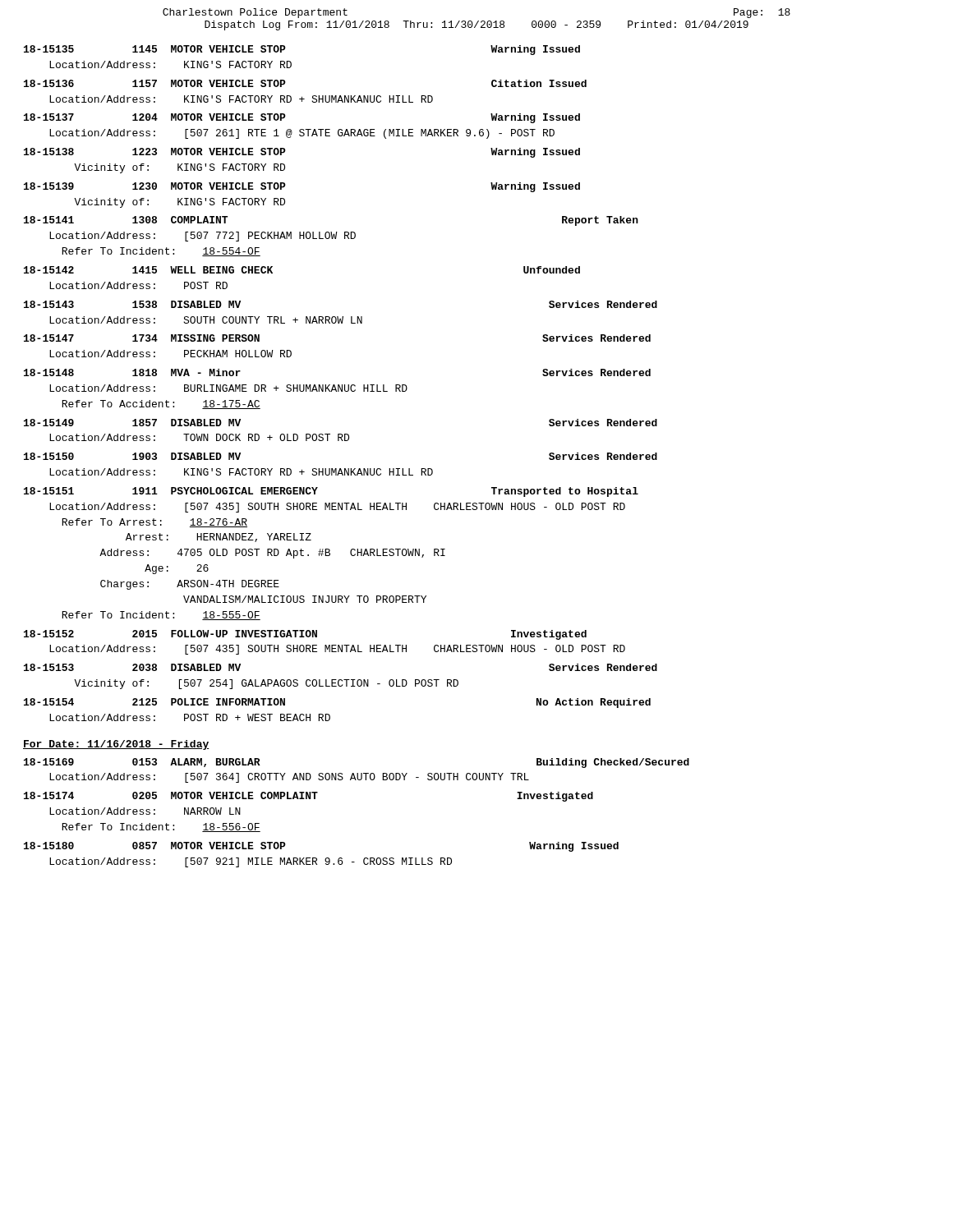
Task: Find the block on this page that starts "18-15149 1857 DISABLED MV"
Action: [341, 430]
